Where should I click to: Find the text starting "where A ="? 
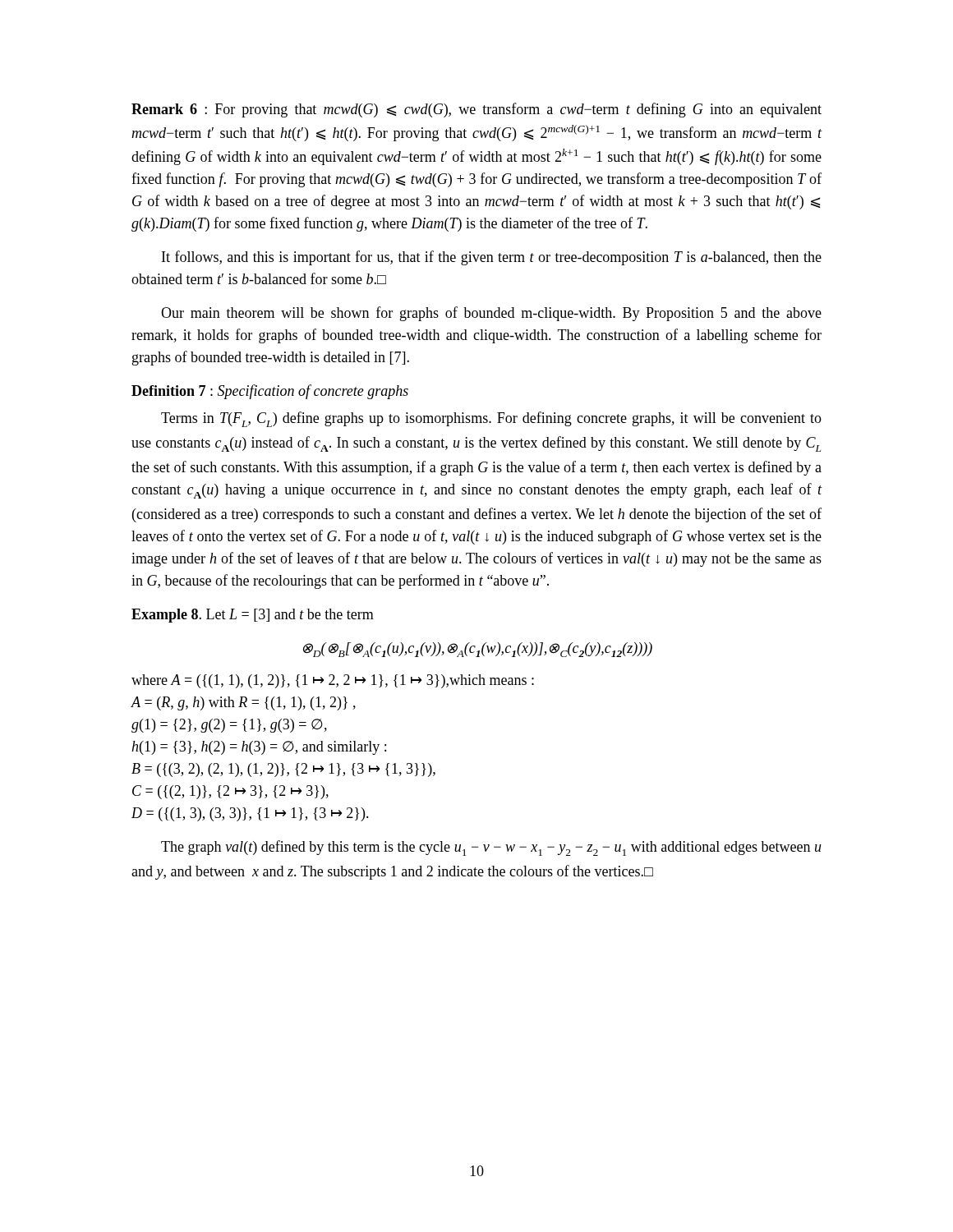click(x=333, y=747)
